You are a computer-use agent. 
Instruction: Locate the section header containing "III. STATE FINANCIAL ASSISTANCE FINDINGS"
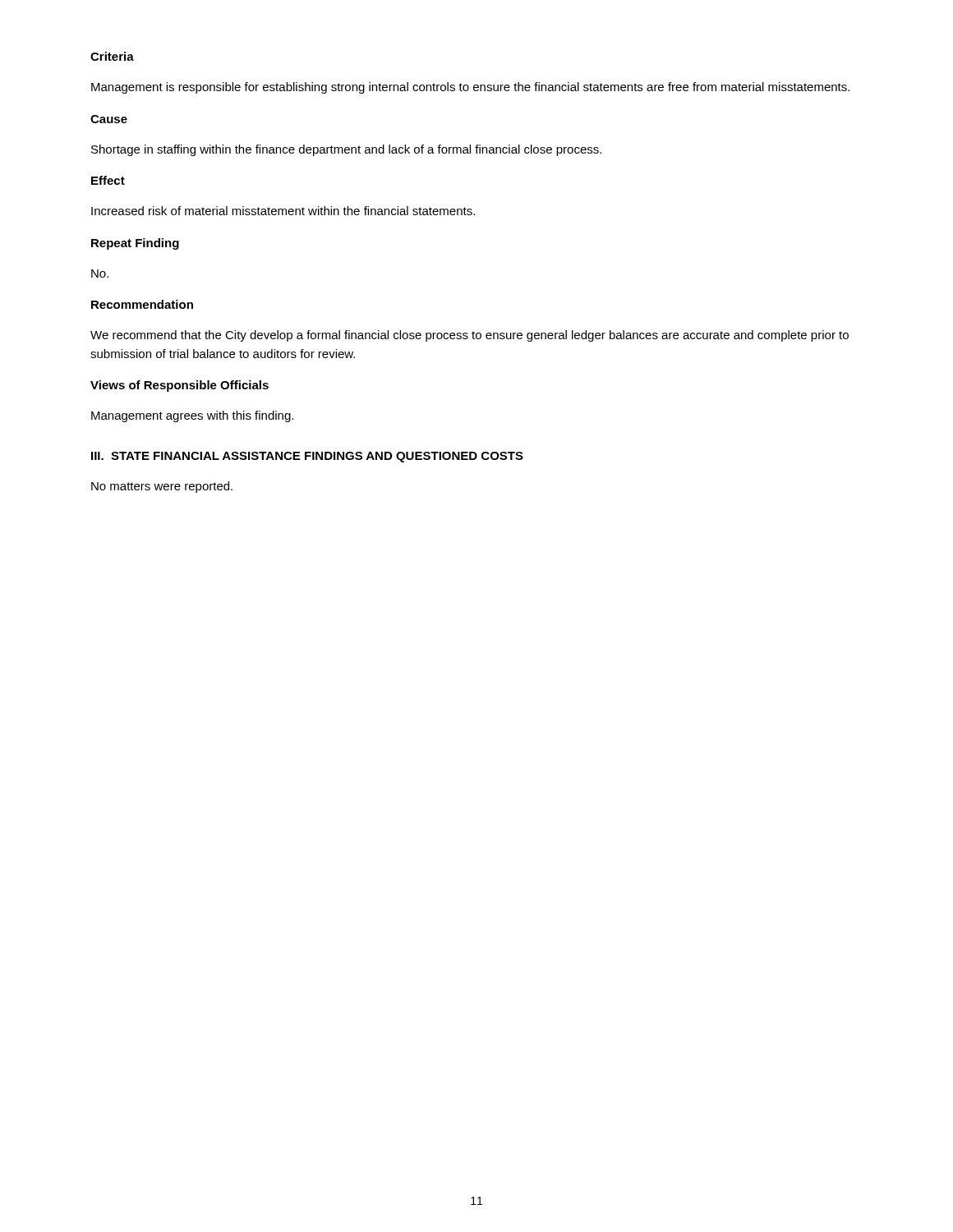point(476,455)
